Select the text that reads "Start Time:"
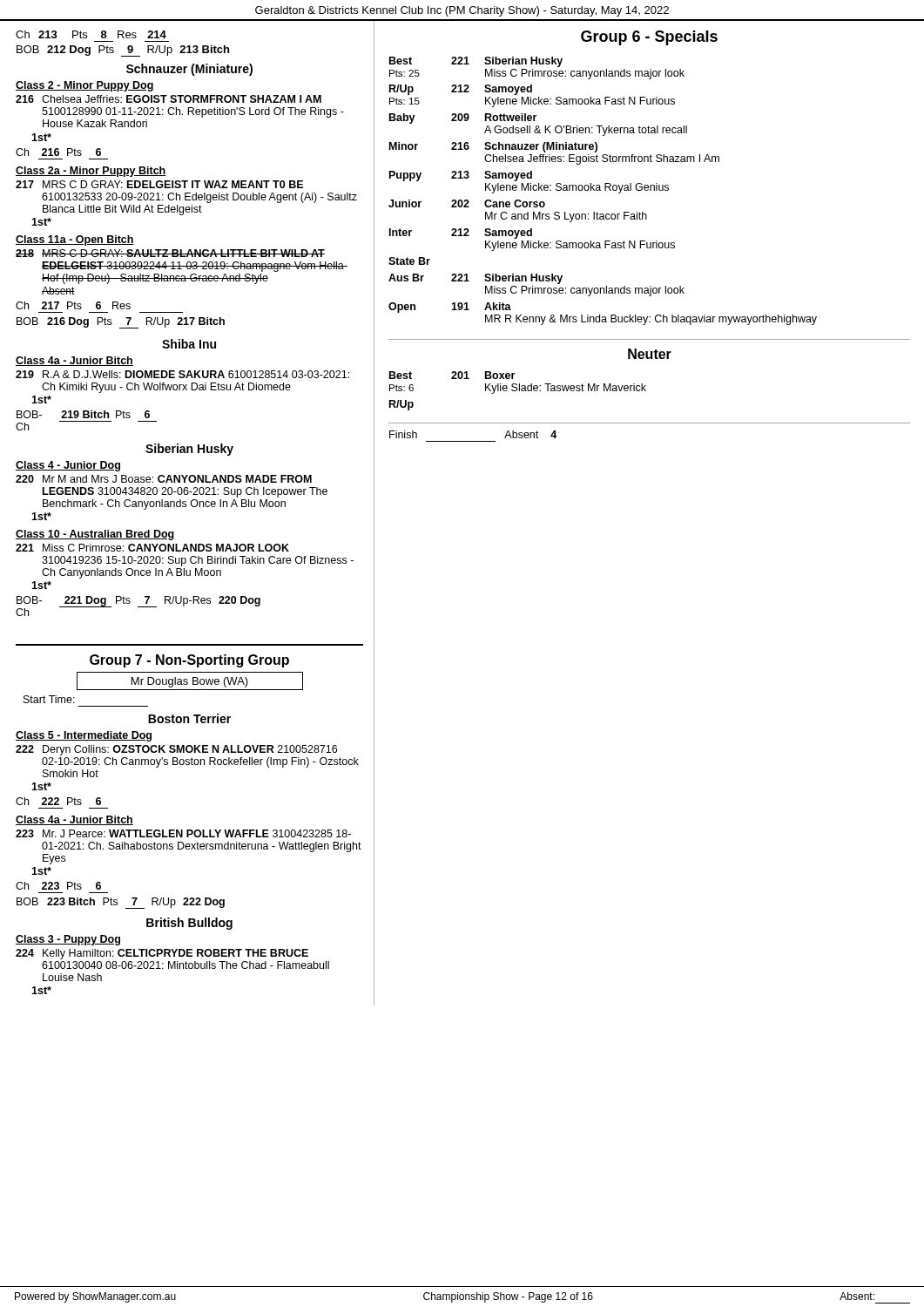The height and width of the screenshot is (1307, 924). click(86, 700)
